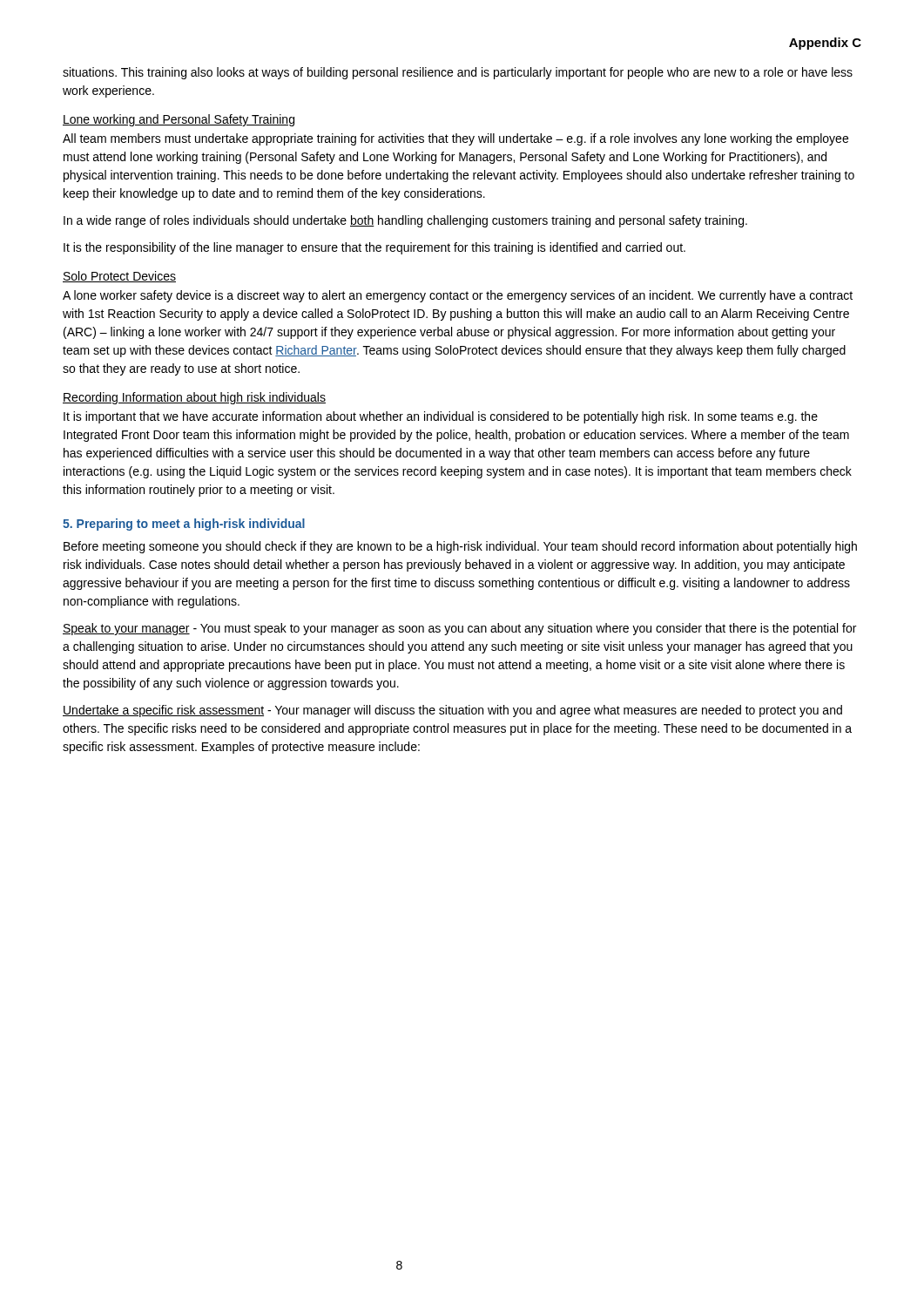Screen dimensions: 1307x924
Task: Select the passage starting "Recording Information about high risk individuals"
Action: click(194, 397)
